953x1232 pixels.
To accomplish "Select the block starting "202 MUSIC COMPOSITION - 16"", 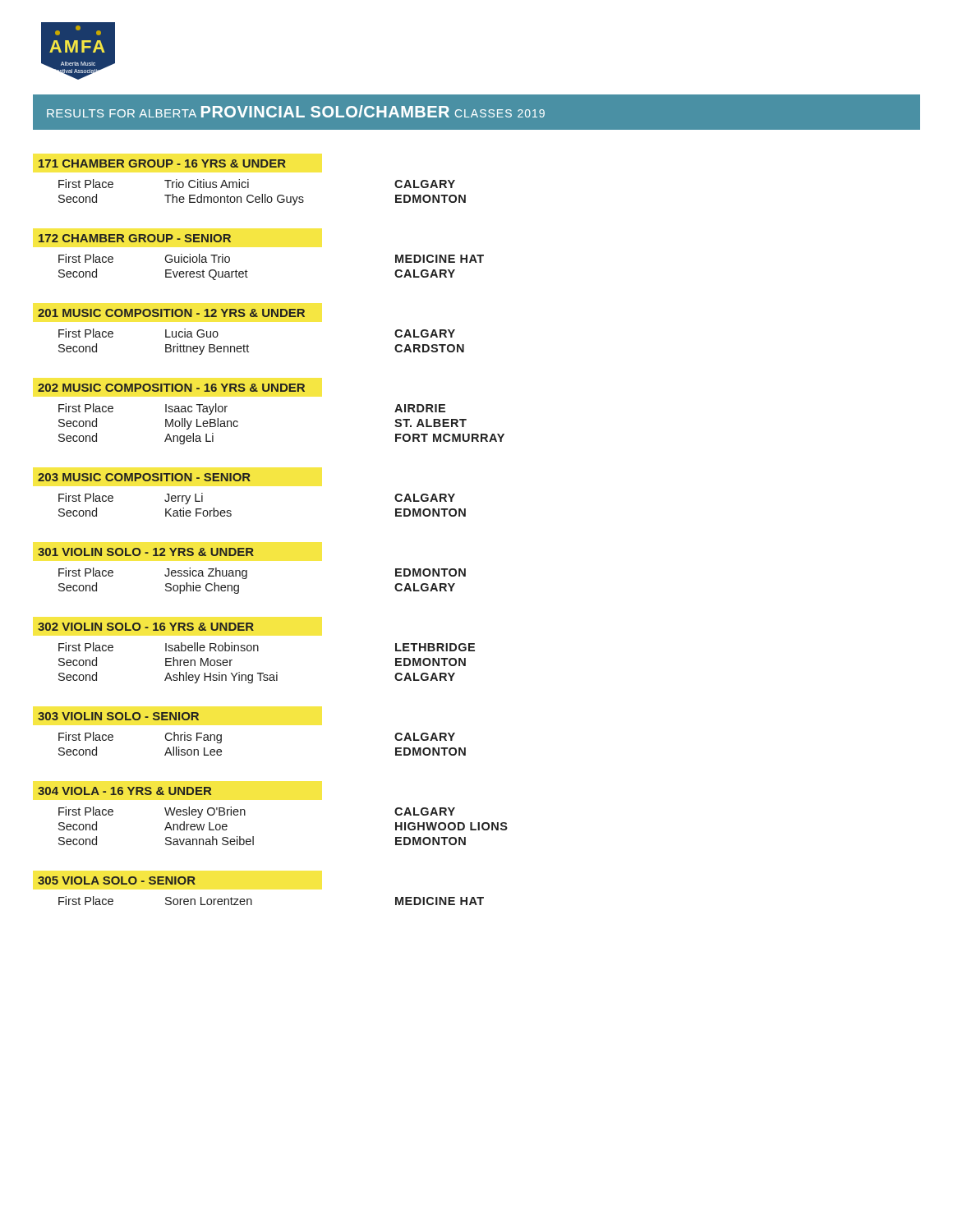I will [172, 387].
